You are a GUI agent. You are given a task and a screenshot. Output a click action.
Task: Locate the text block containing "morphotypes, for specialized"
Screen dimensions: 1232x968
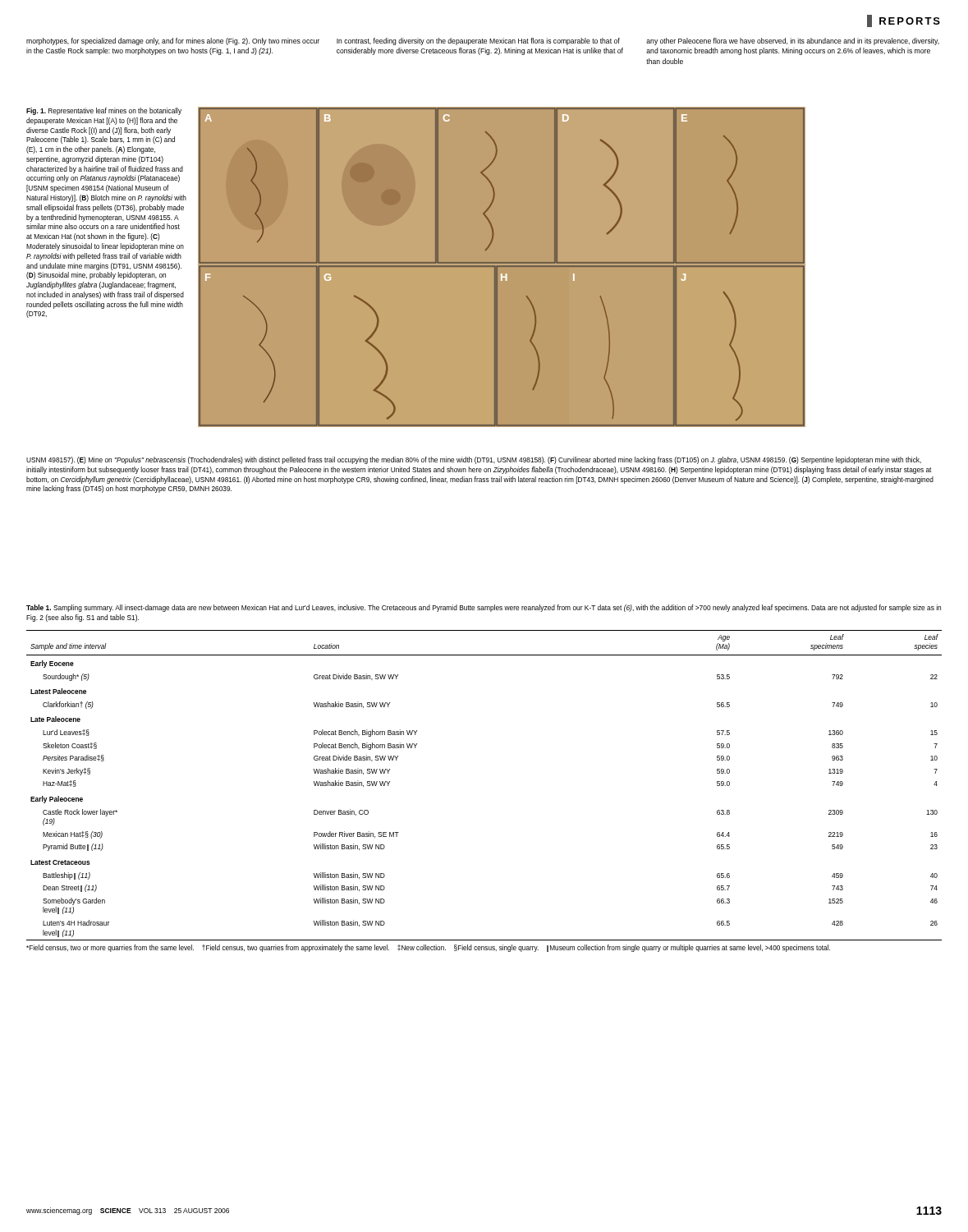[173, 46]
